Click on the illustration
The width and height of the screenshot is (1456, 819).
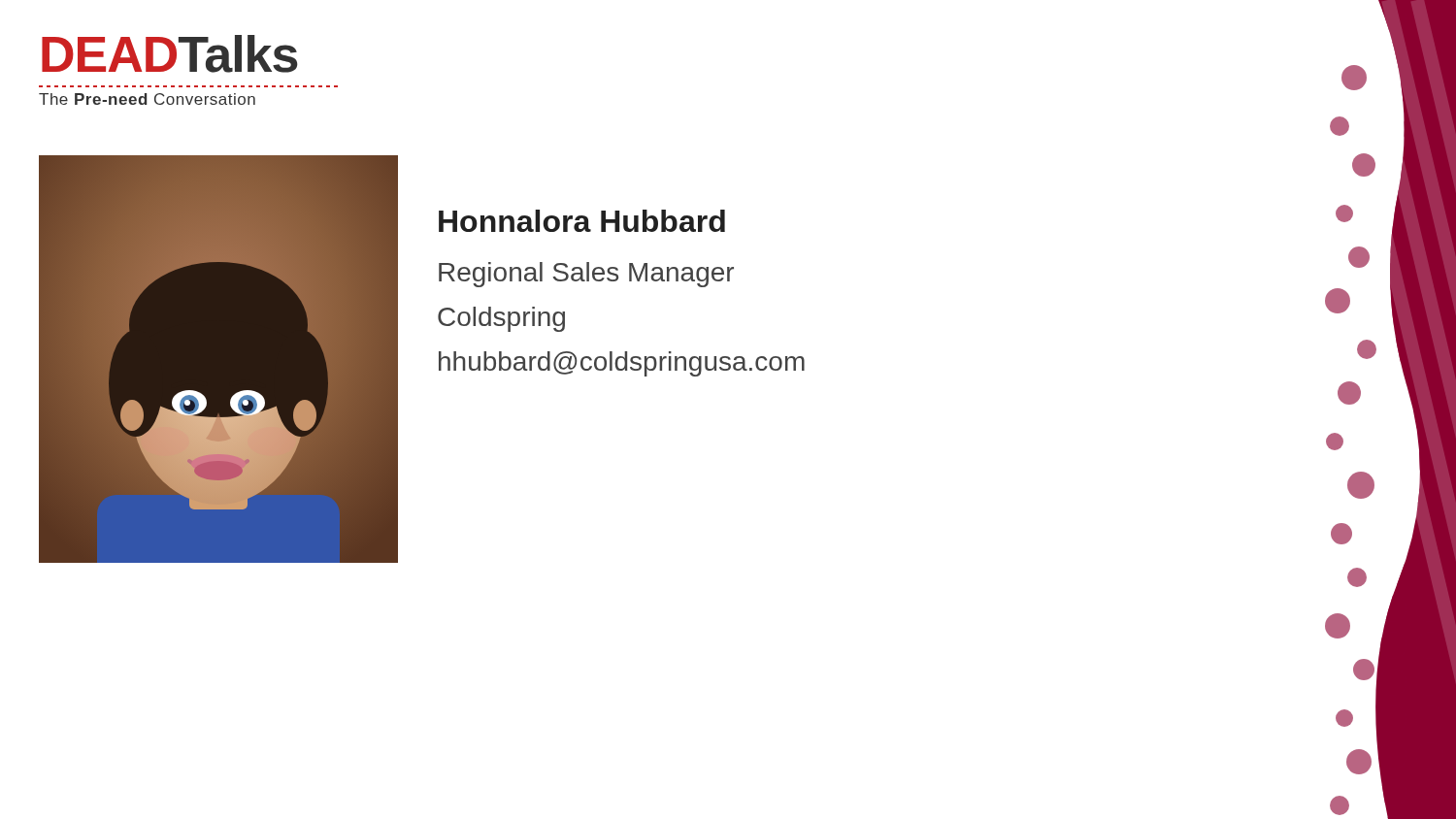[1378, 410]
